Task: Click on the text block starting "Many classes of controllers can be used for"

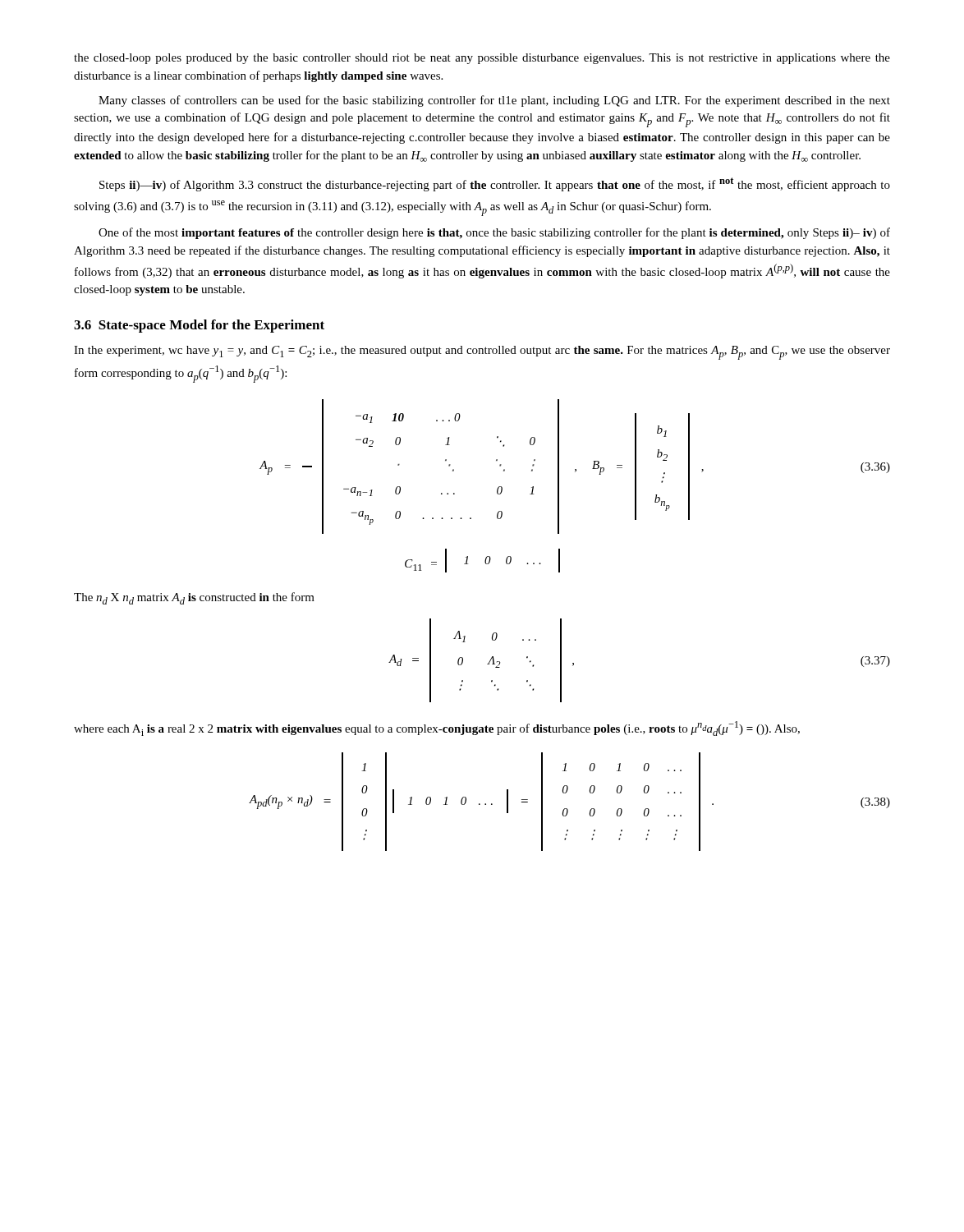Action: 482,129
